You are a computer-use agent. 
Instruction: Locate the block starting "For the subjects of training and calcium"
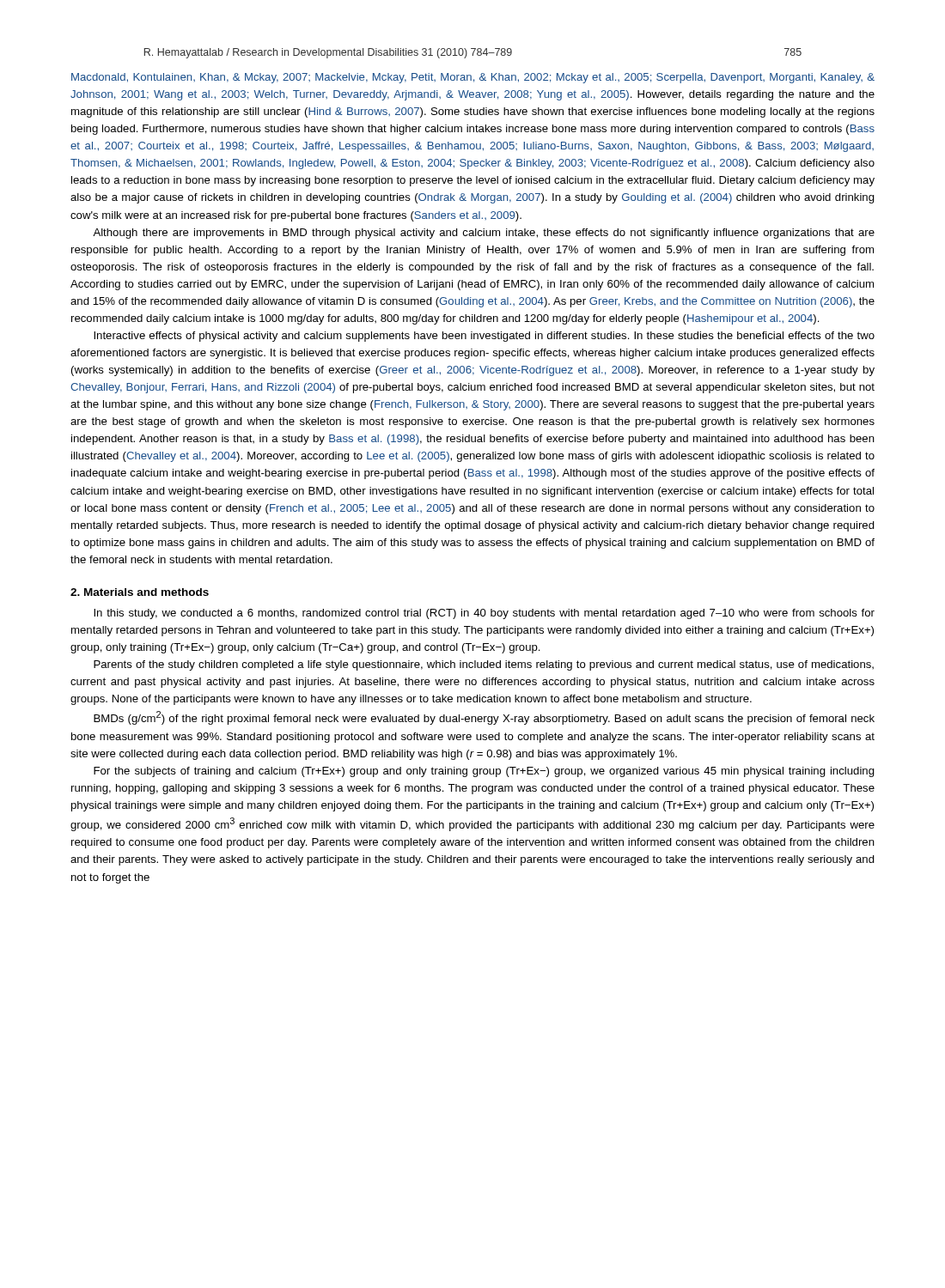[472, 824]
